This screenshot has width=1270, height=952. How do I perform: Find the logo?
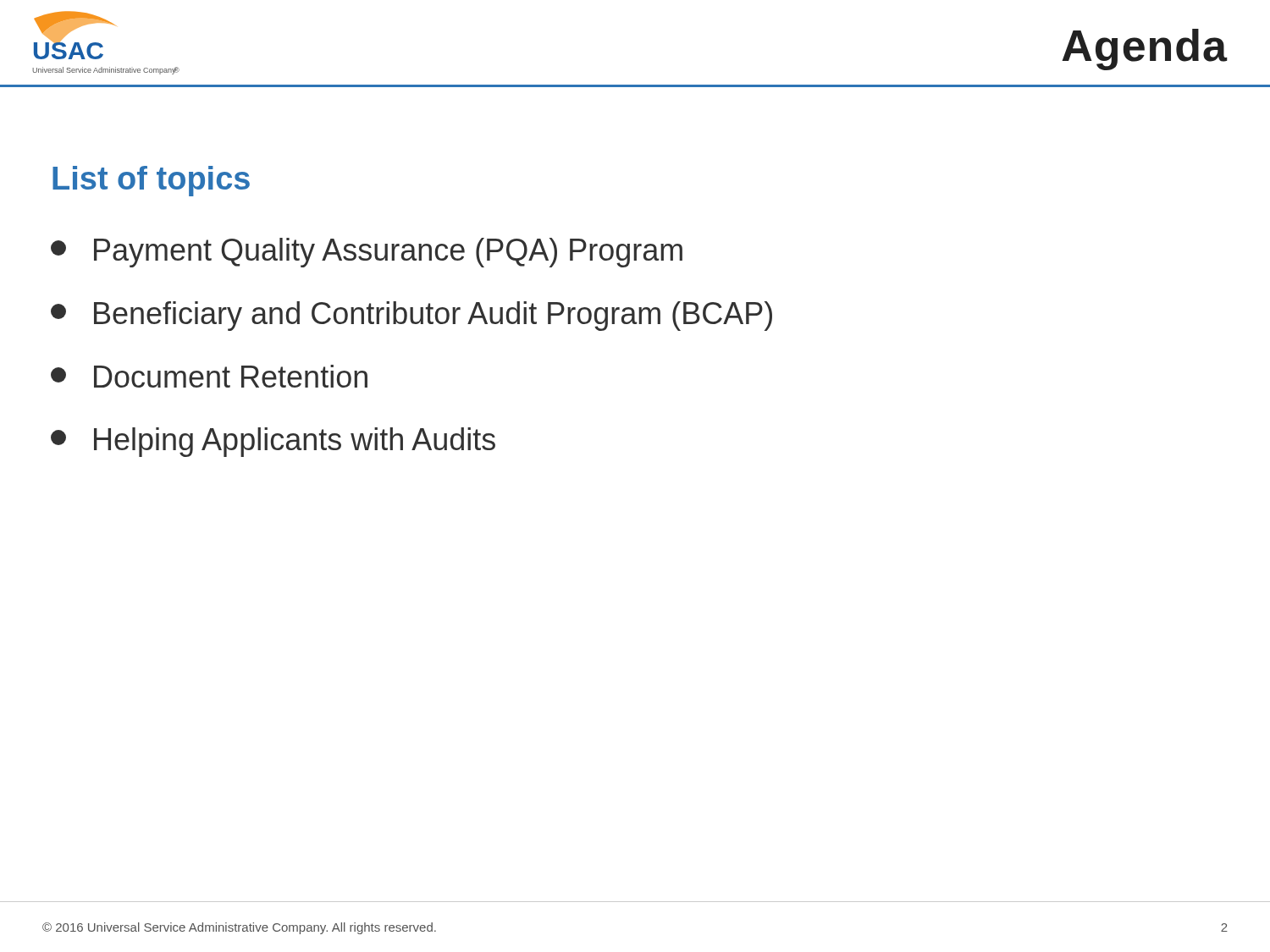[119, 46]
